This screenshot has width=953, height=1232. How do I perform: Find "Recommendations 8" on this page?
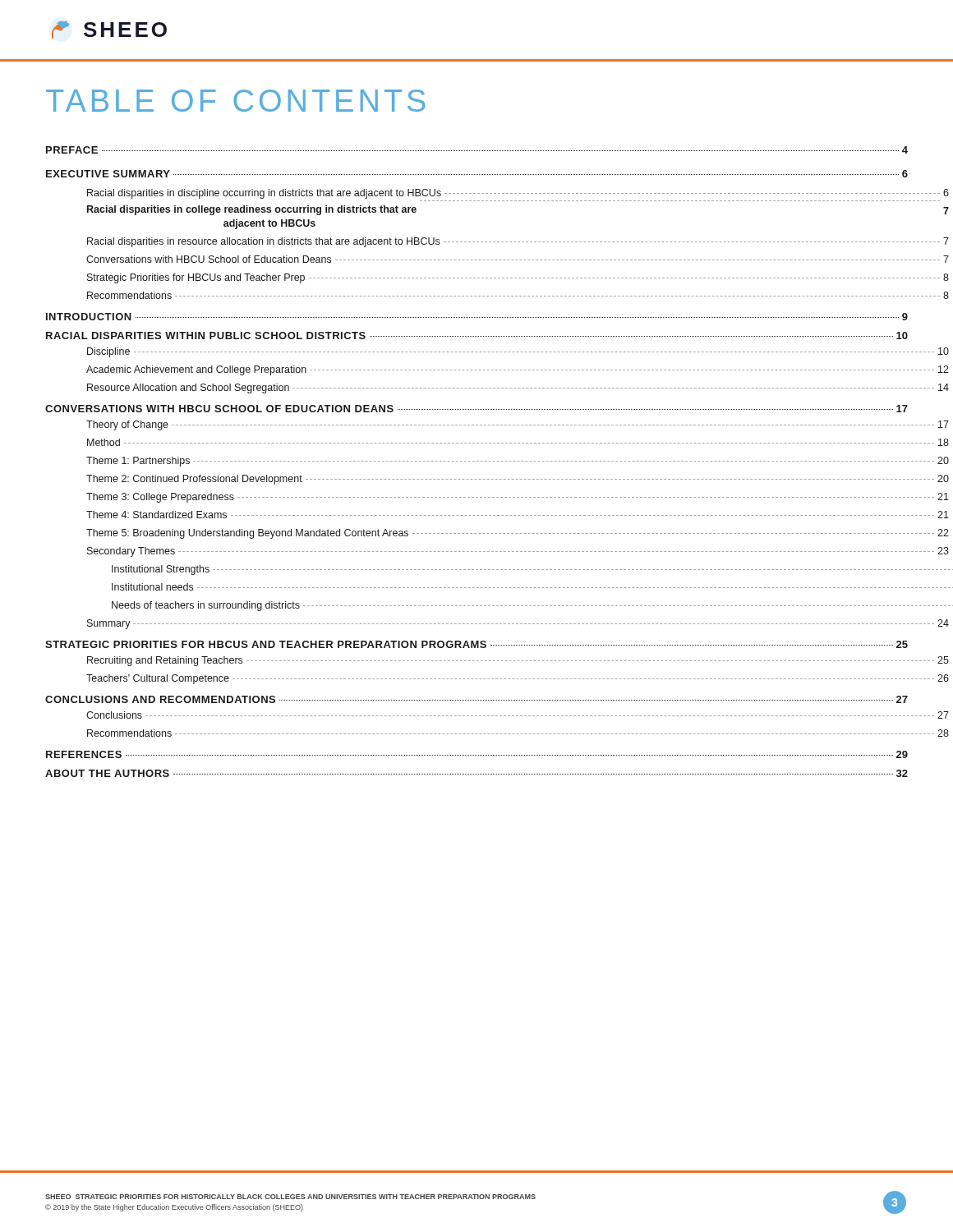pos(518,295)
